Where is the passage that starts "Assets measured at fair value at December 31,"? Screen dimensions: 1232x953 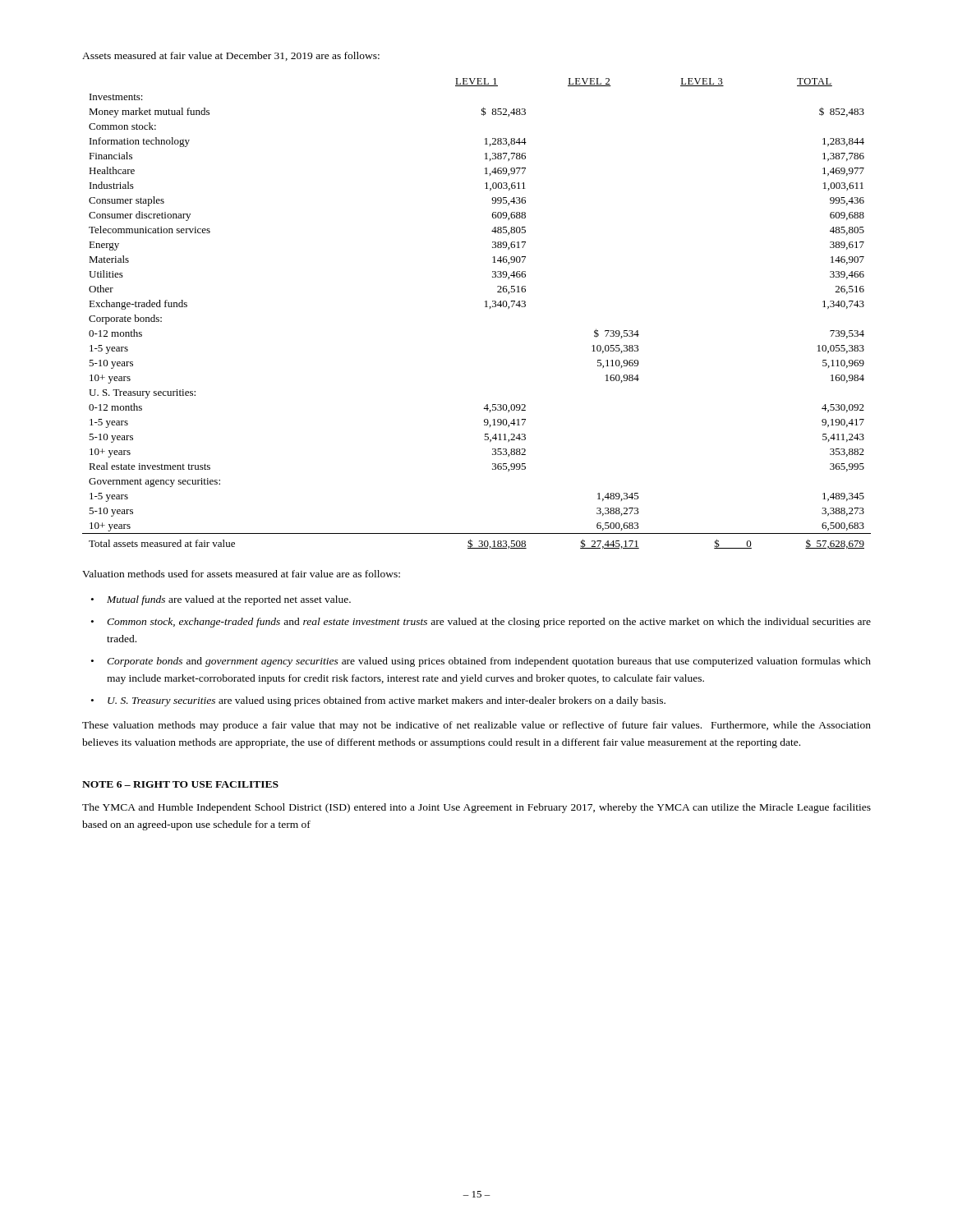(231, 55)
